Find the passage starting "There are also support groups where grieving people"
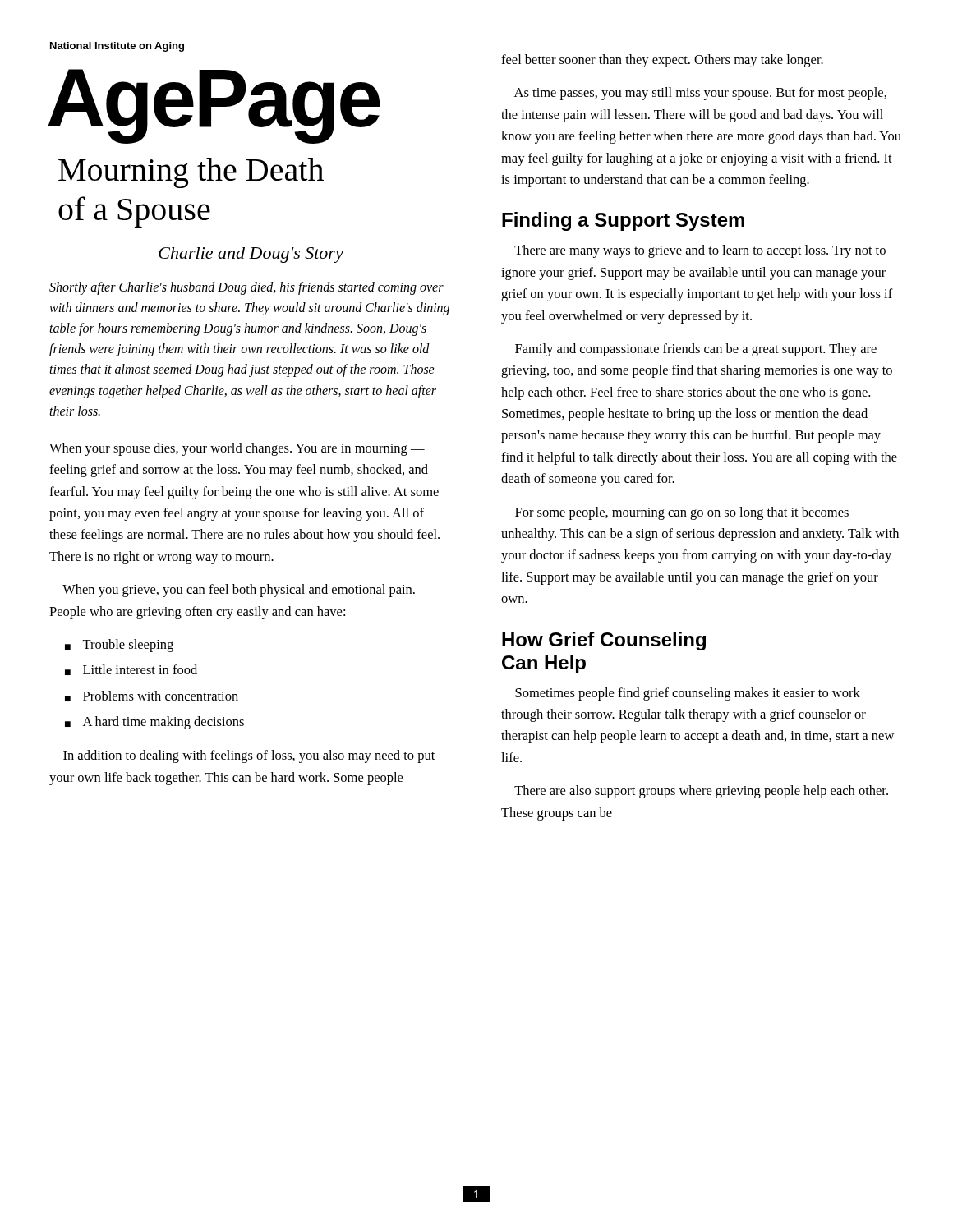The image size is (953, 1232). [x=695, y=801]
